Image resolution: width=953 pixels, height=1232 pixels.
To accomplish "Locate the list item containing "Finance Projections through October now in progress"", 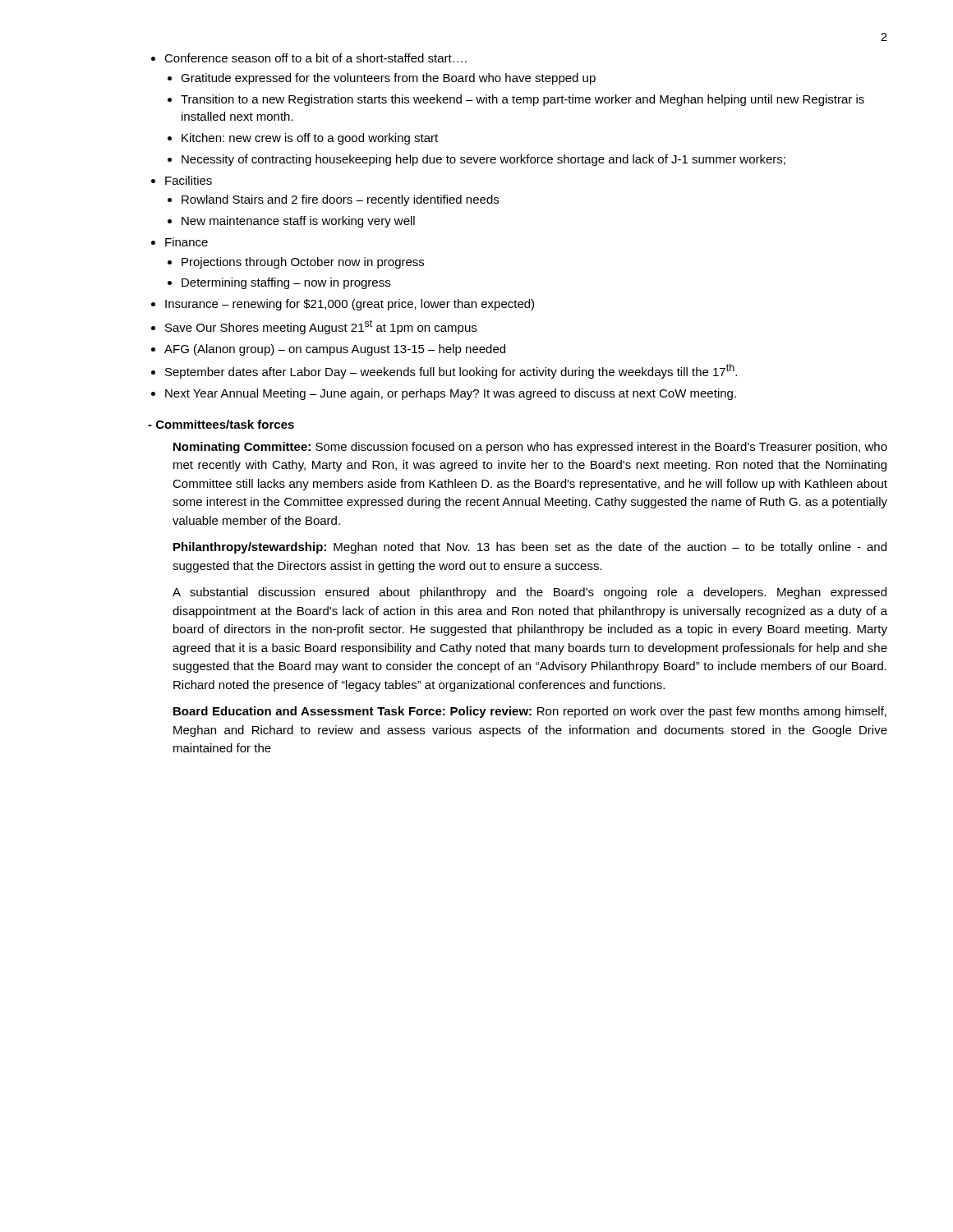I will point(186,242).
